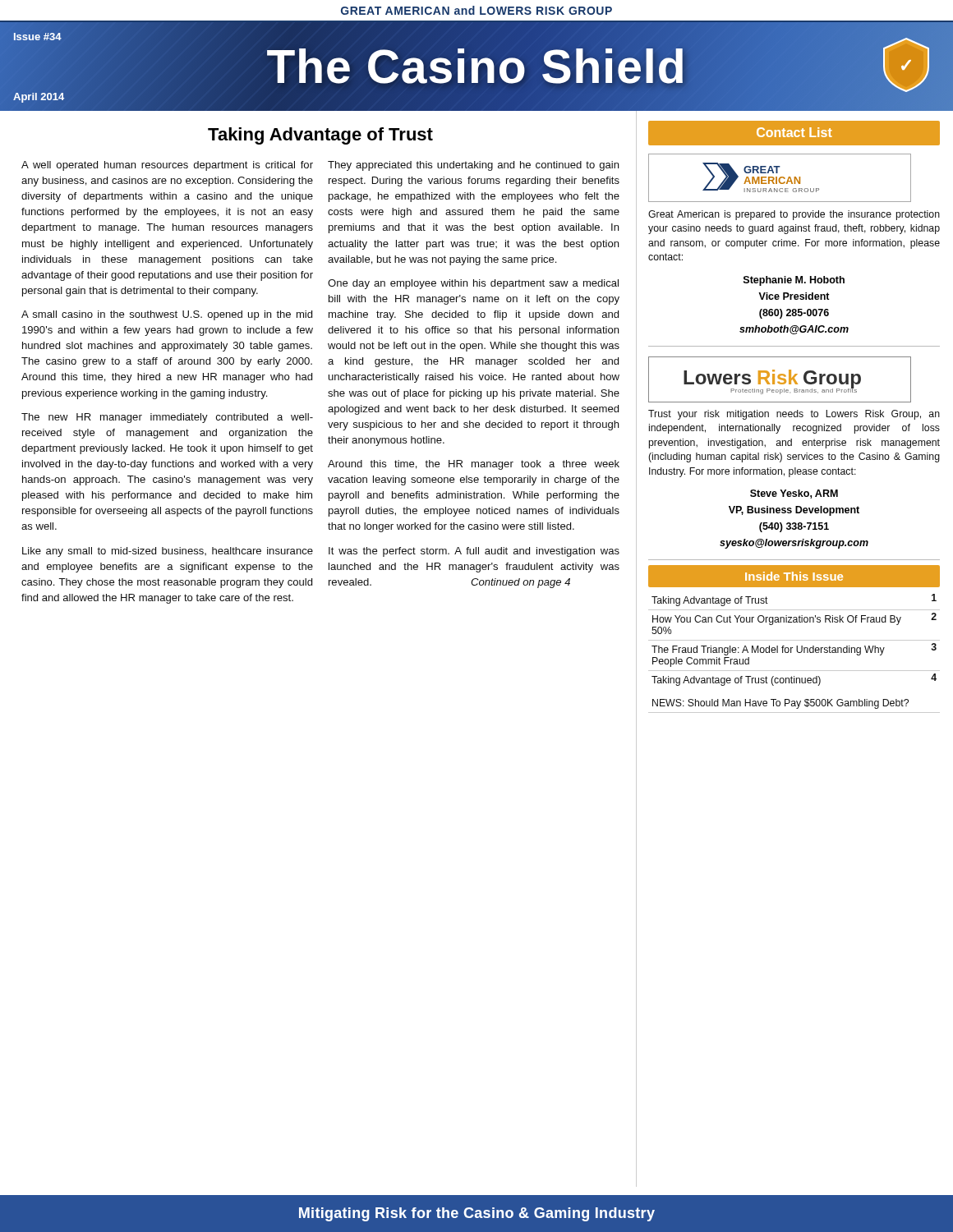Image resolution: width=953 pixels, height=1232 pixels.
Task: Click on the text starting "A small casino in"
Action: click(x=167, y=353)
